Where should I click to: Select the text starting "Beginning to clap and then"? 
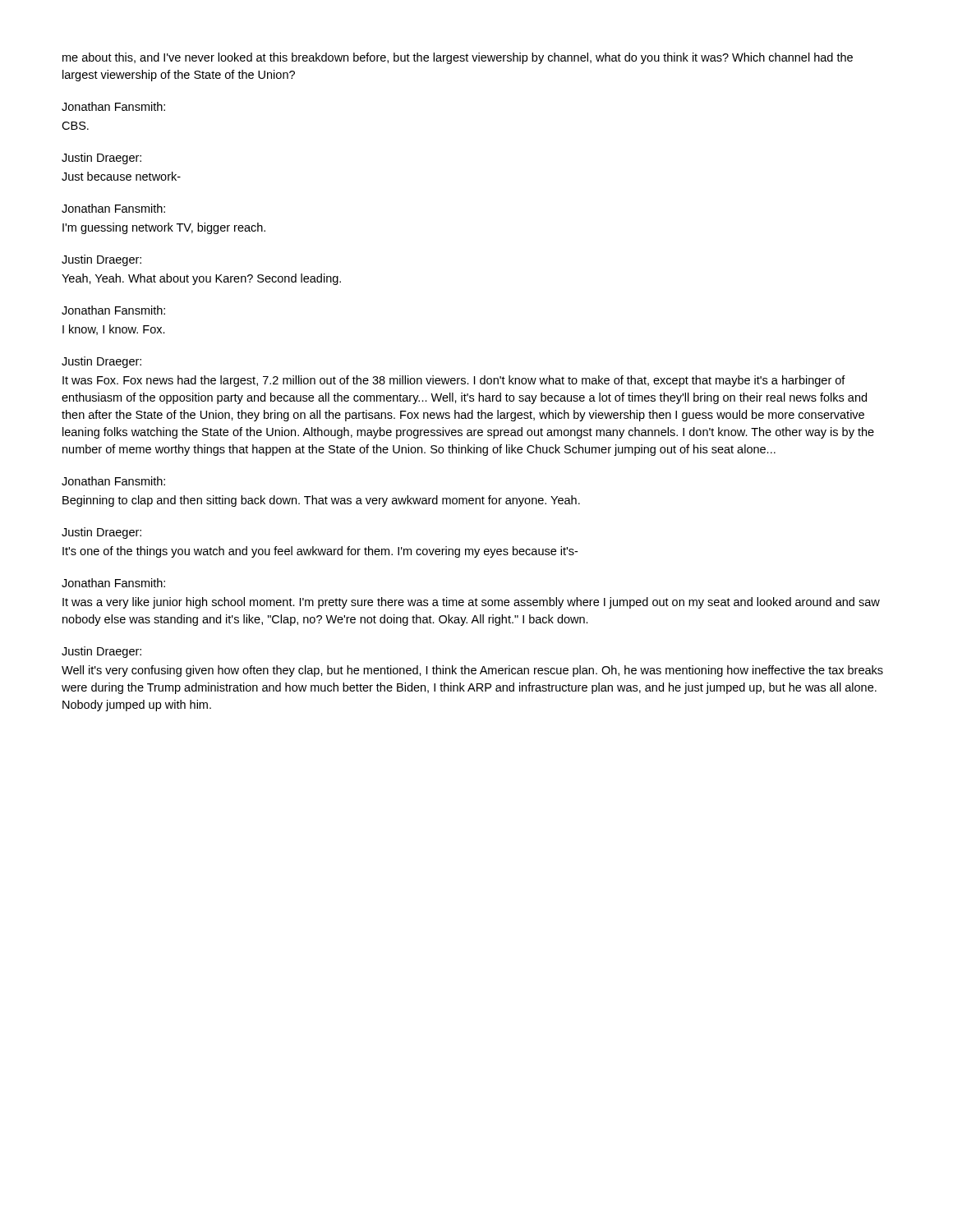[x=476, y=501]
